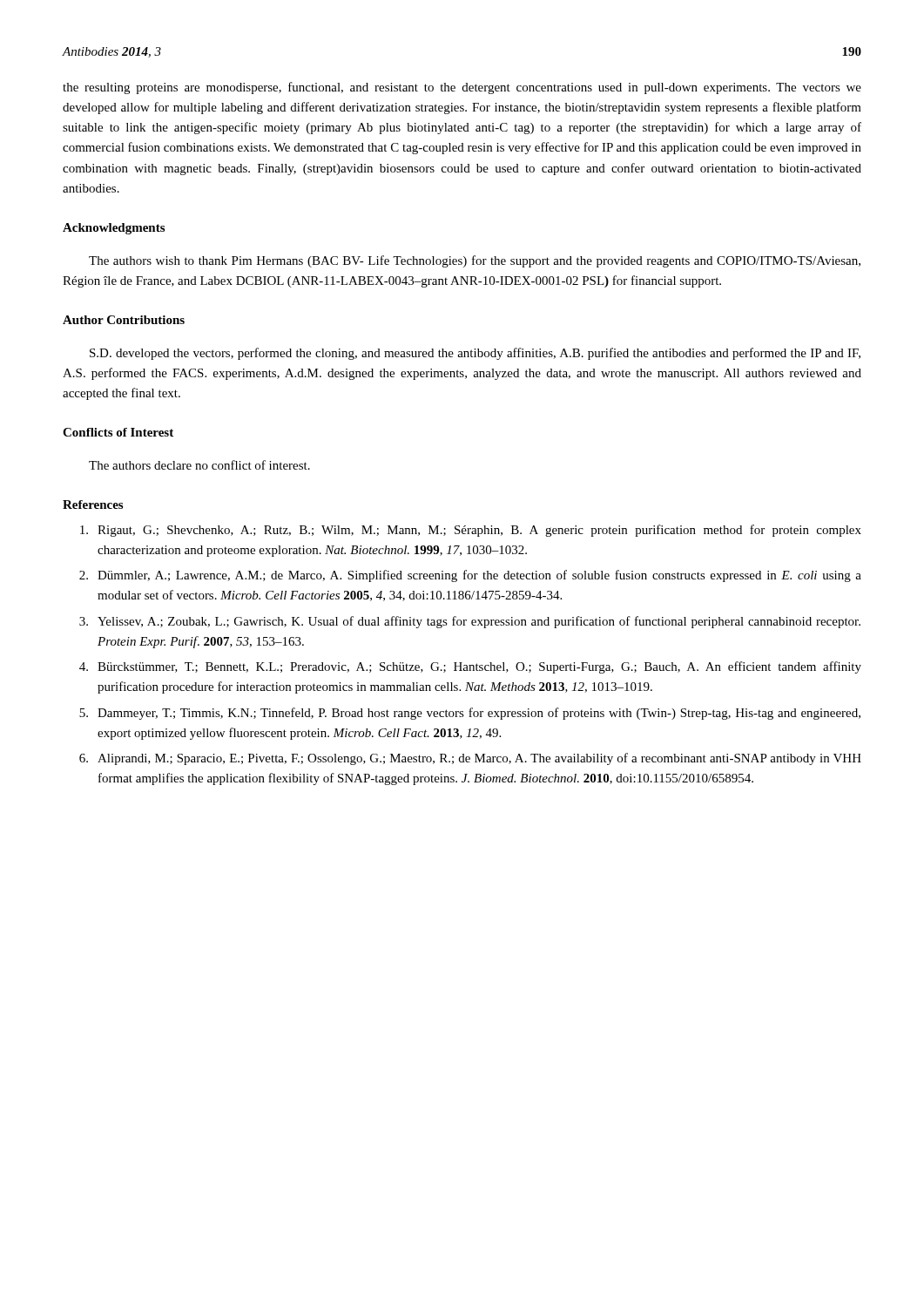Locate the block of text that opens with "Rigaut, G.; Shevchenko, A.; Rutz, B.; Wilm,"

pyautogui.click(x=462, y=540)
